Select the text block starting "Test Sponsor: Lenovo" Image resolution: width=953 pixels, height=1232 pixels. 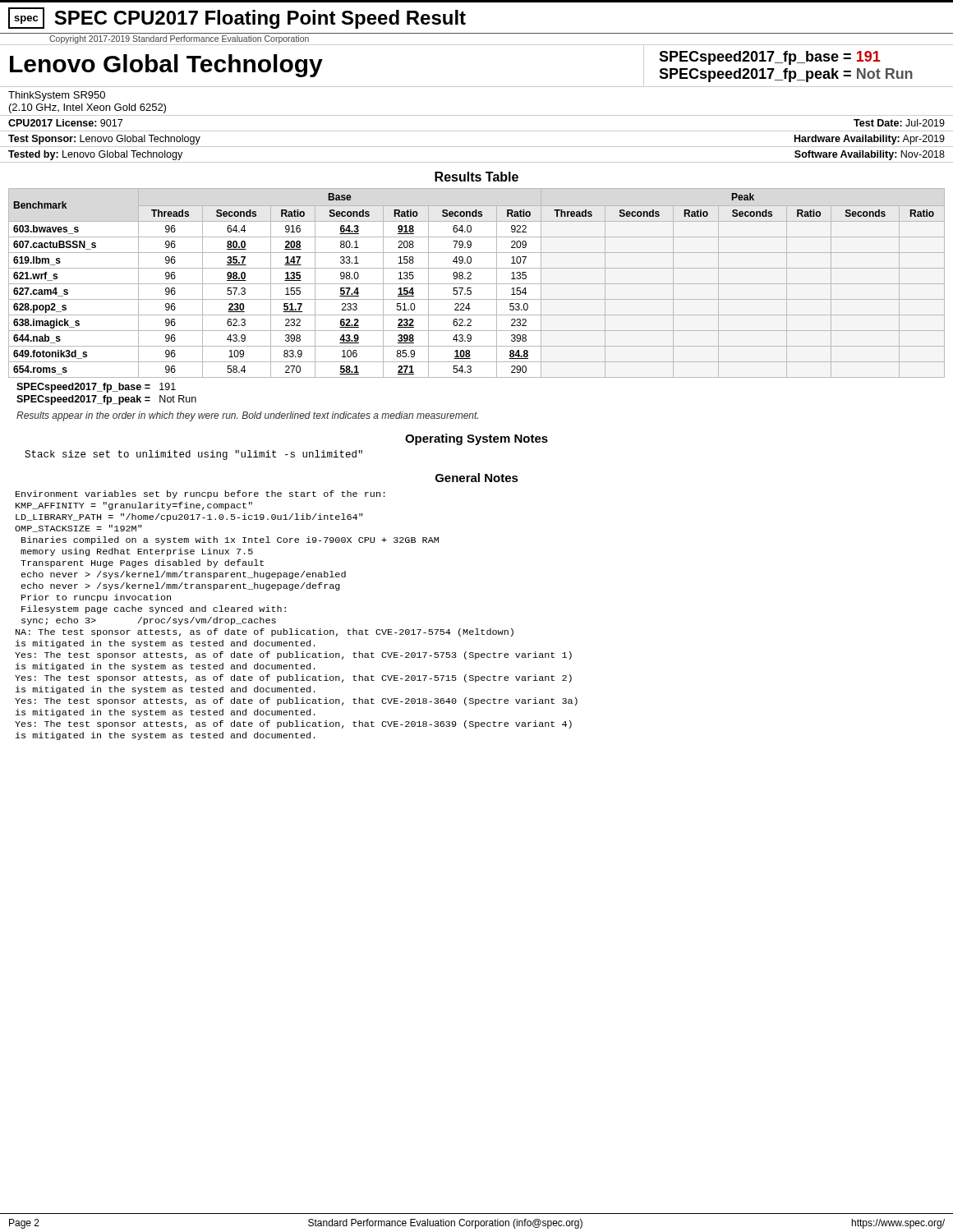(x=104, y=139)
